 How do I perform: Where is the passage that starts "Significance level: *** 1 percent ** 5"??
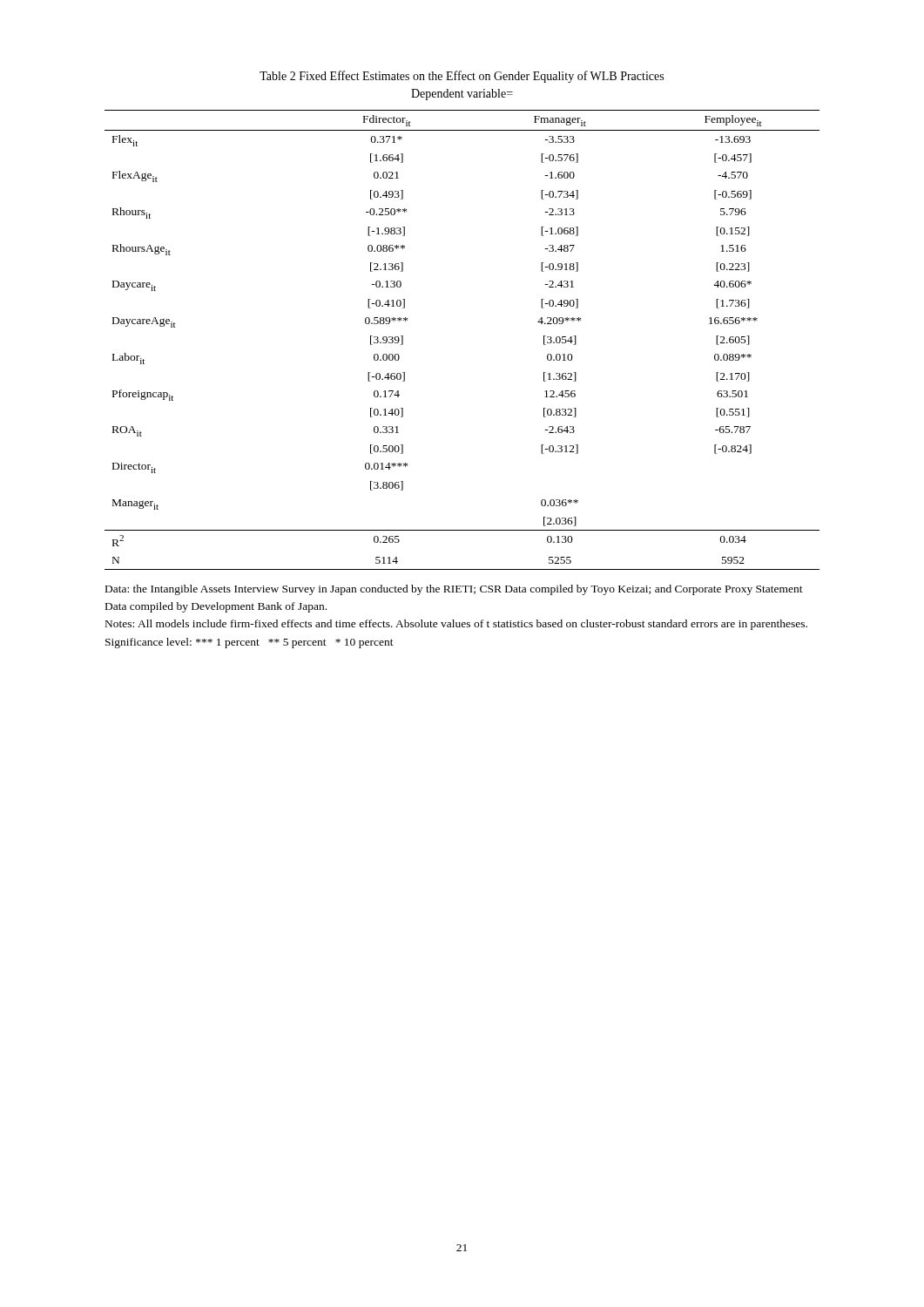(x=249, y=641)
